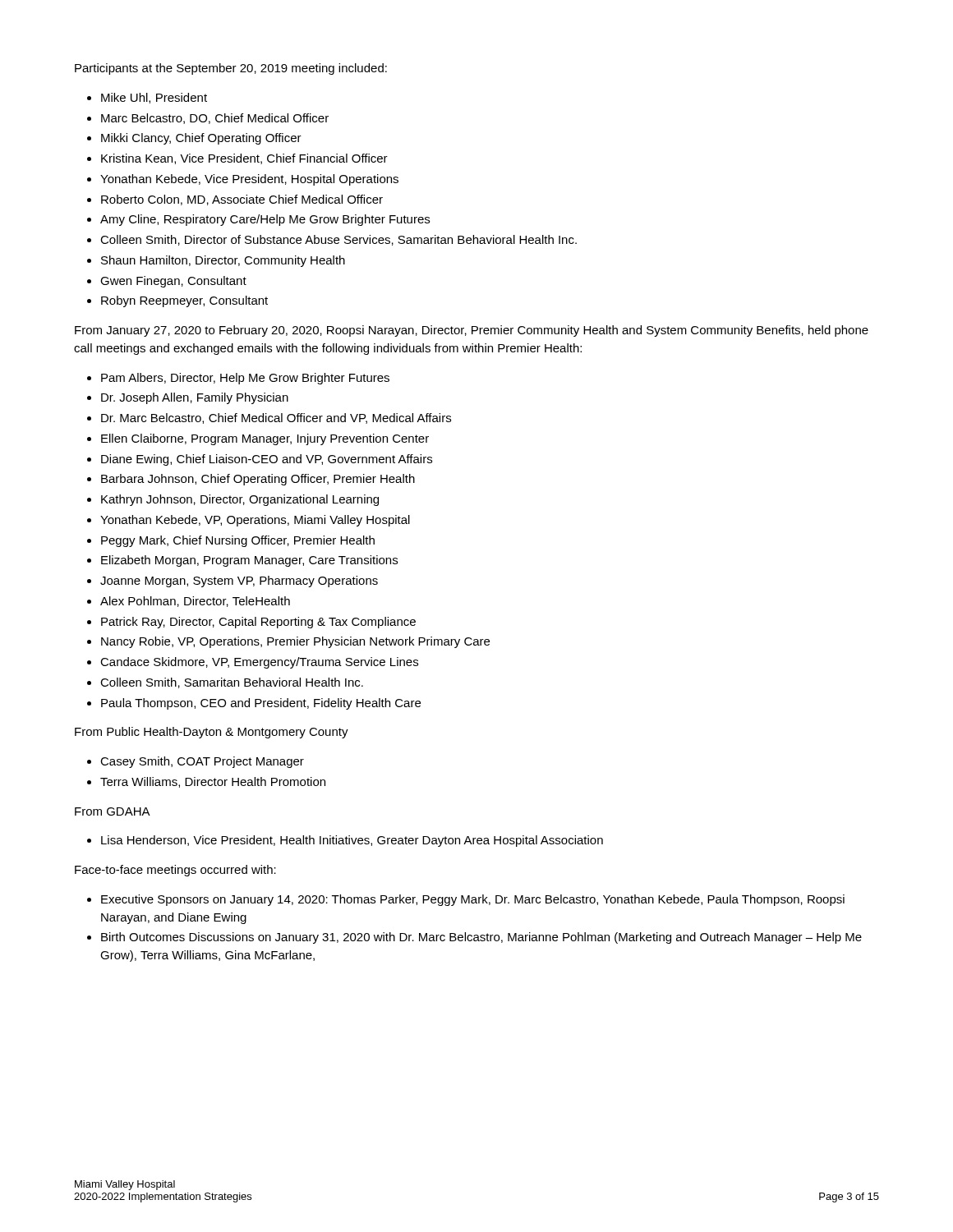This screenshot has height=1232, width=953.
Task: Locate the list item with the text "Kathryn Johnson, Director, Organizational Learning"
Action: coord(240,499)
